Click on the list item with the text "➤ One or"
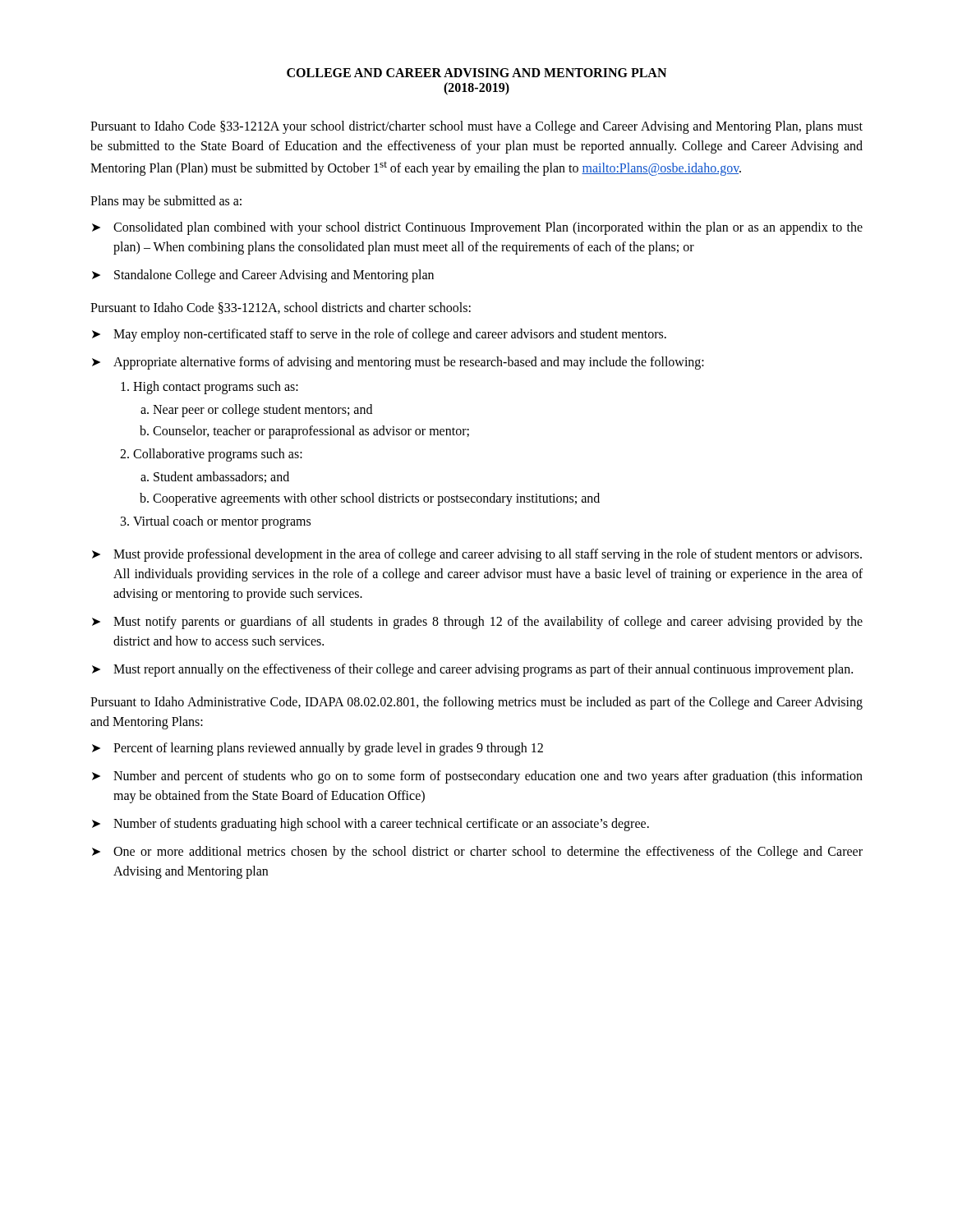953x1232 pixels. pos(476,862)
